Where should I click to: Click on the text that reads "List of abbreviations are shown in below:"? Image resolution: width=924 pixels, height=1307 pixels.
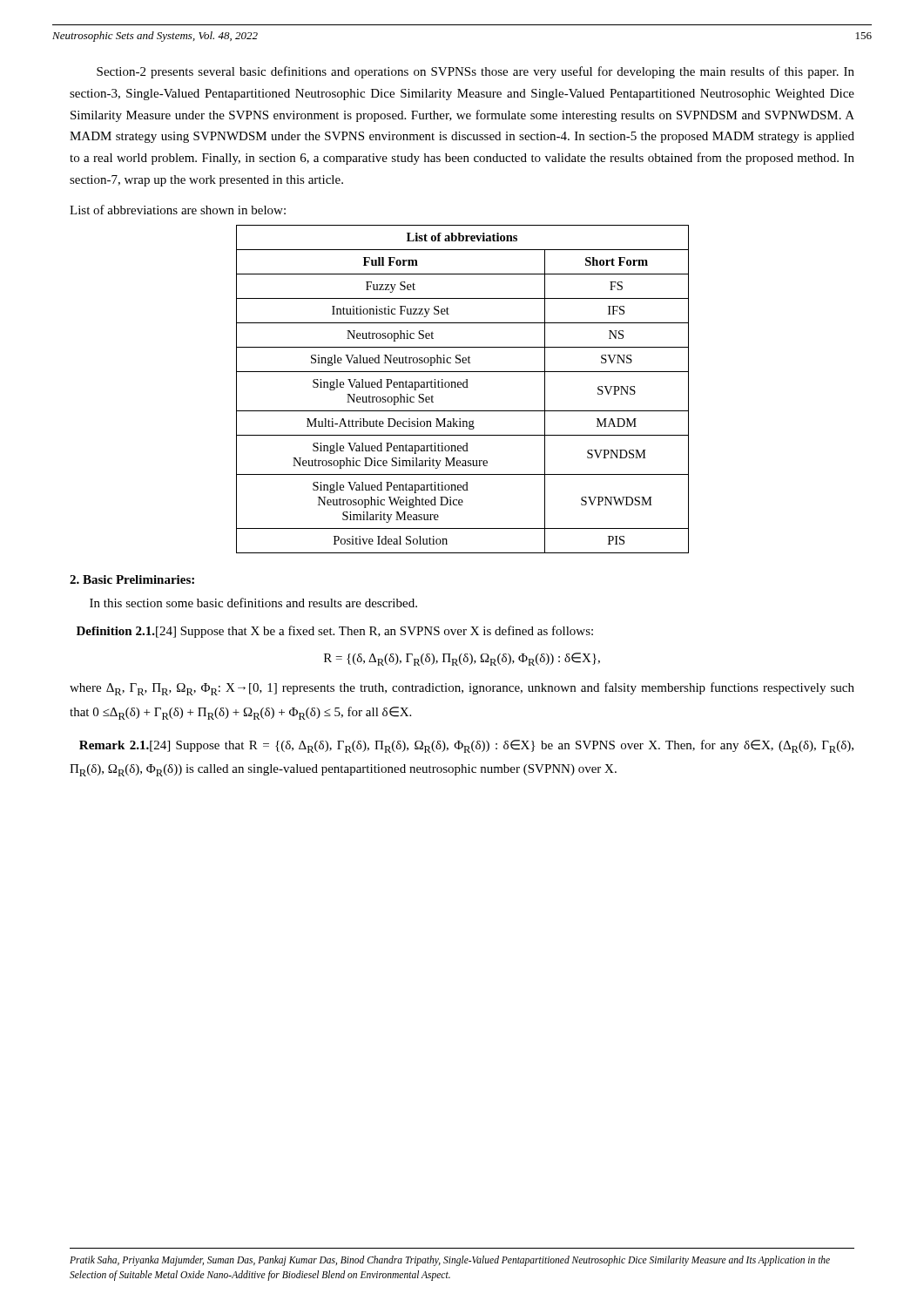tap(178, 210)
